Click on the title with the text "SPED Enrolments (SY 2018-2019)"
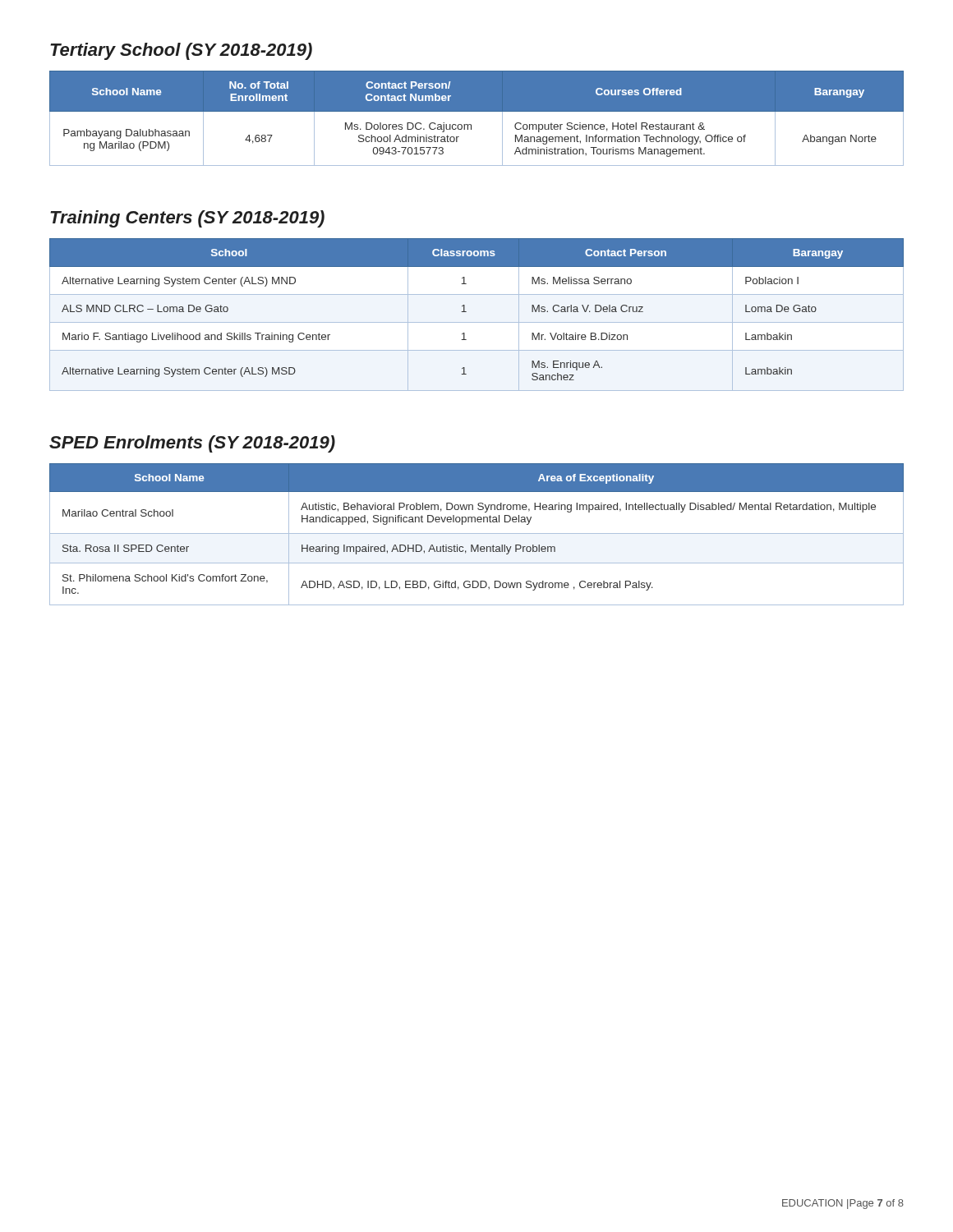953x1232 pixels. (x=192, y=442)
